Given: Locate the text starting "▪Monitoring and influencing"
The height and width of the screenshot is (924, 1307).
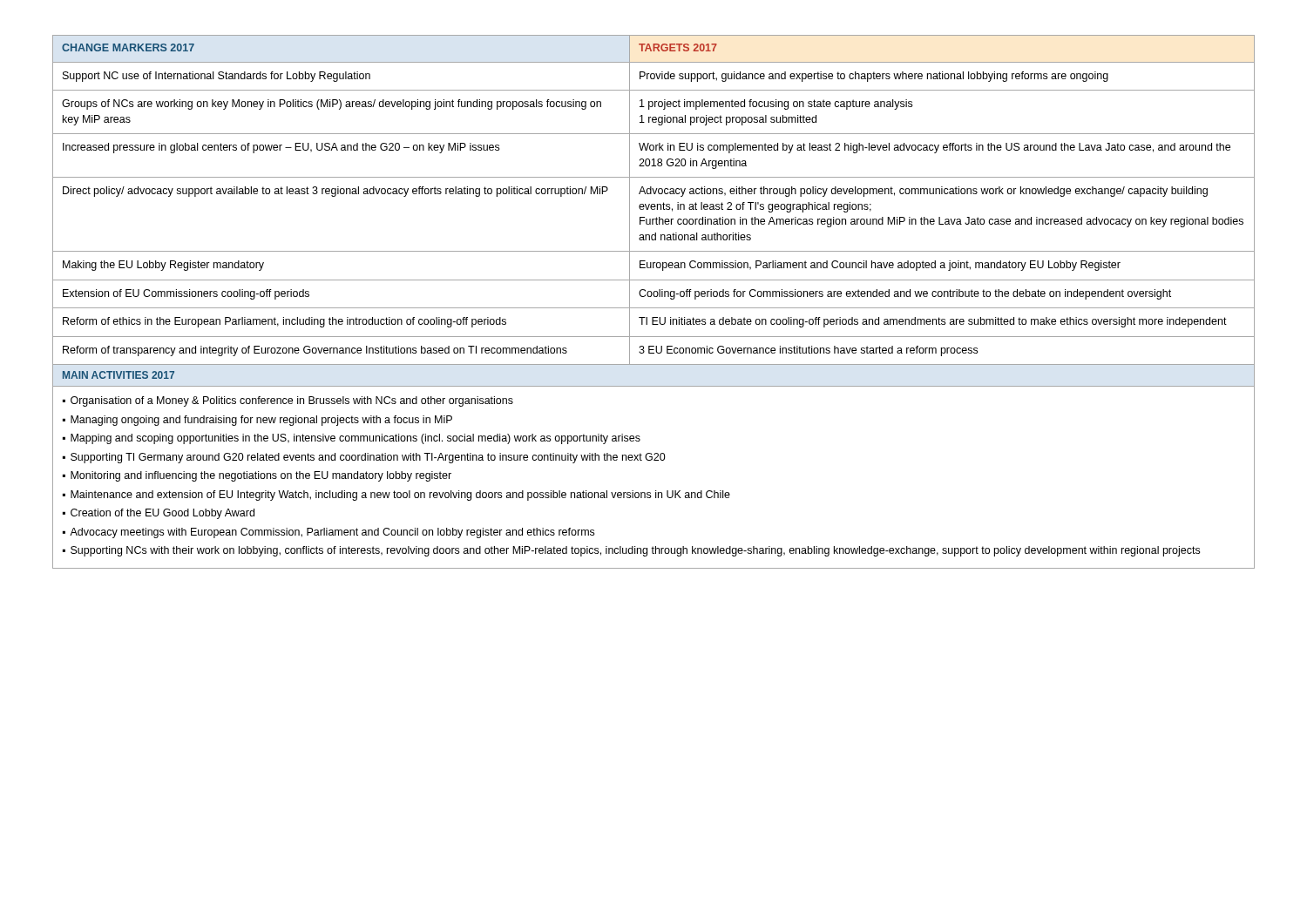Looking at the screenshot, I should 257,475.
